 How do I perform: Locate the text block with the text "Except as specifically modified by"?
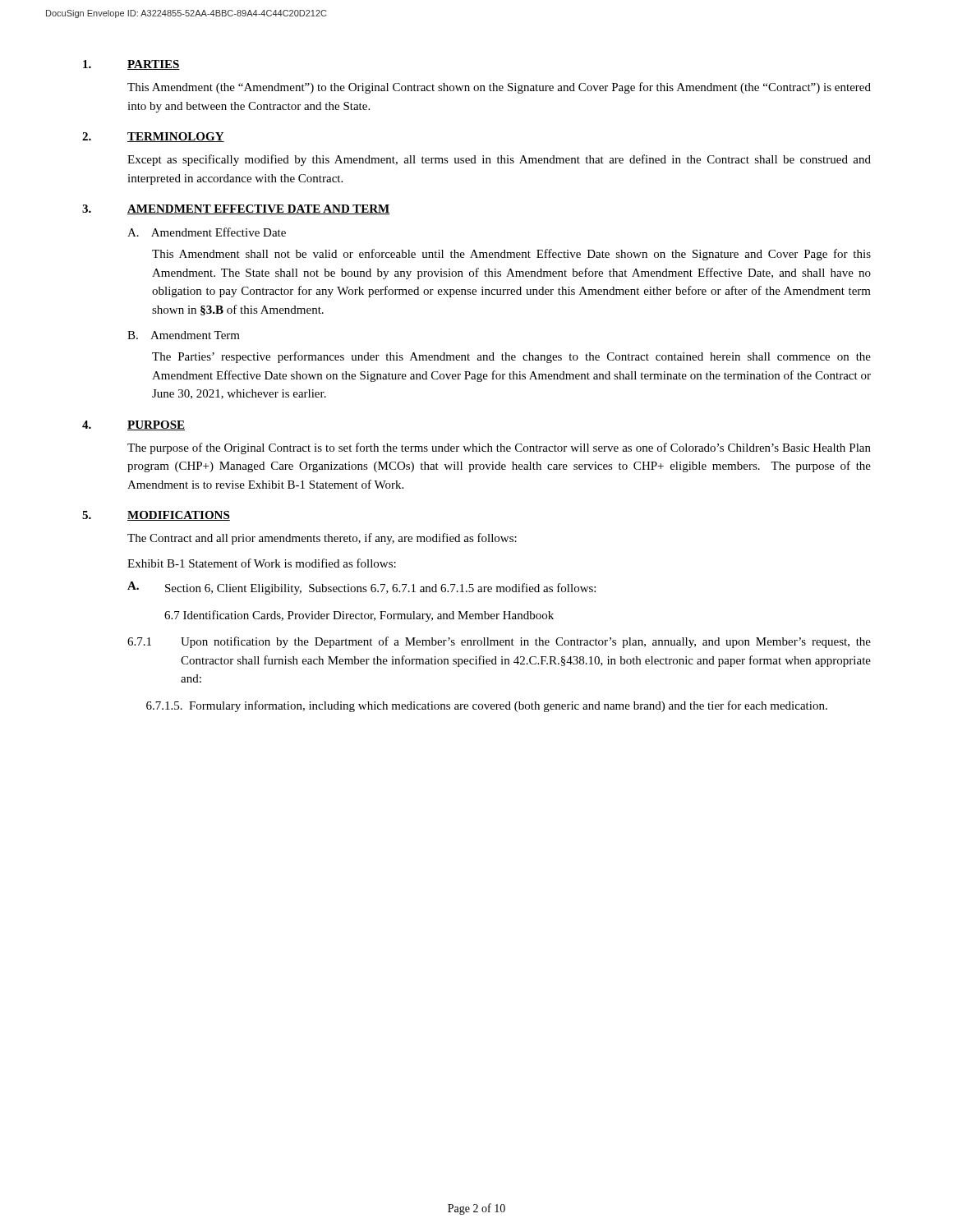(499, 169)
